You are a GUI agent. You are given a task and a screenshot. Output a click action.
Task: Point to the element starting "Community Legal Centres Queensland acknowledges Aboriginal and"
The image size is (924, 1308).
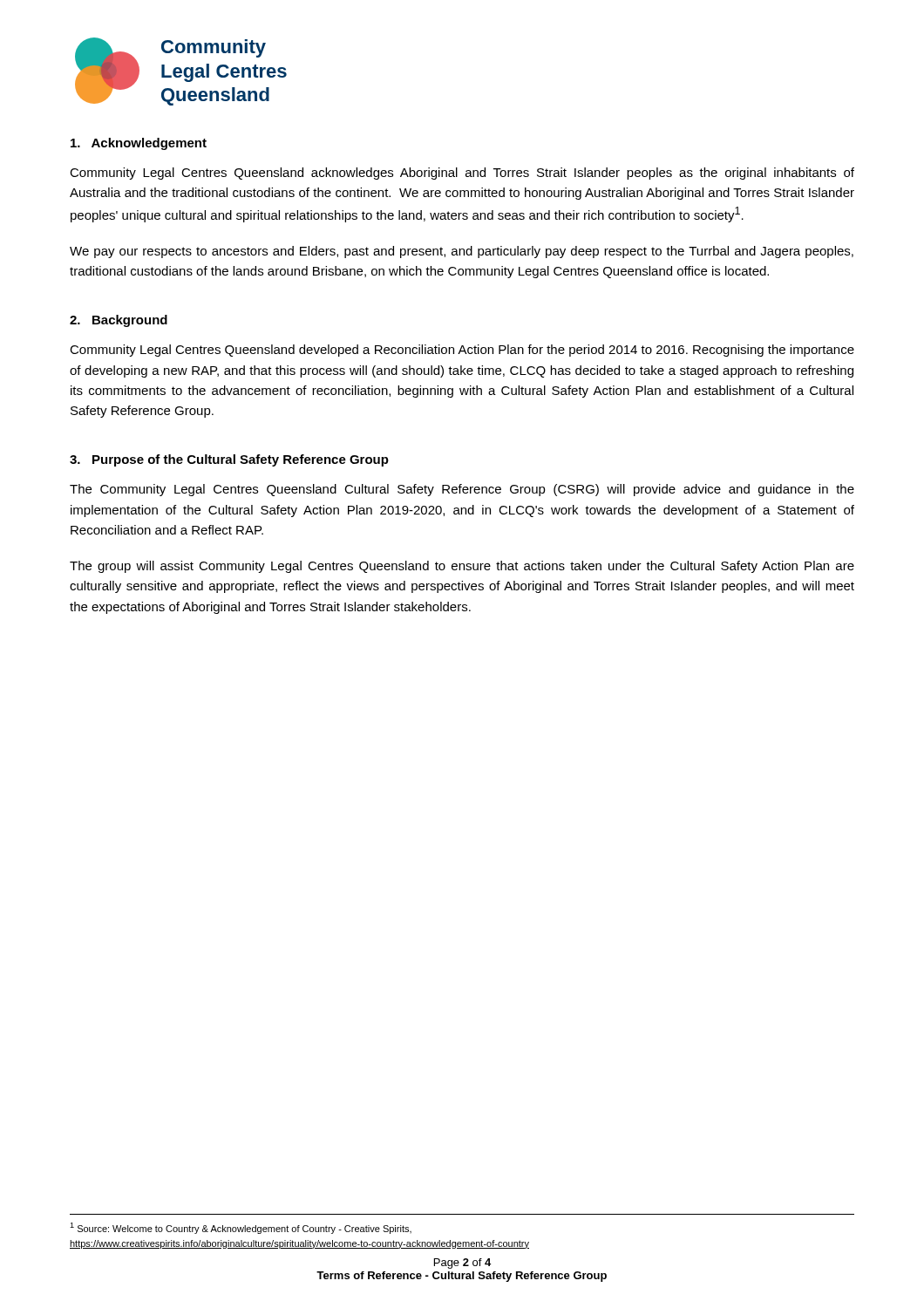tap(462, 193)
